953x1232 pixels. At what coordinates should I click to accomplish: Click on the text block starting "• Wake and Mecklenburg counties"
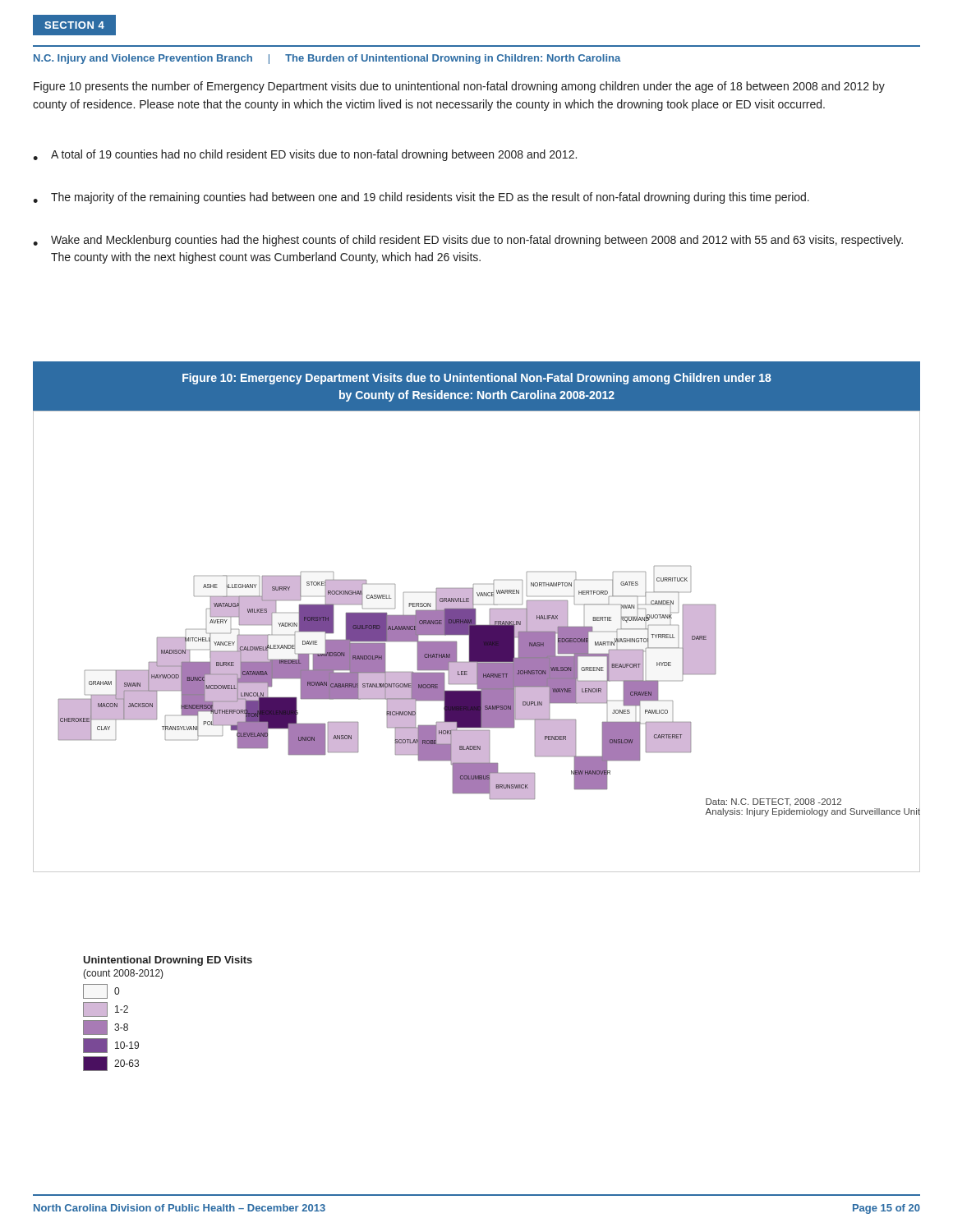(x=476, y=249)
